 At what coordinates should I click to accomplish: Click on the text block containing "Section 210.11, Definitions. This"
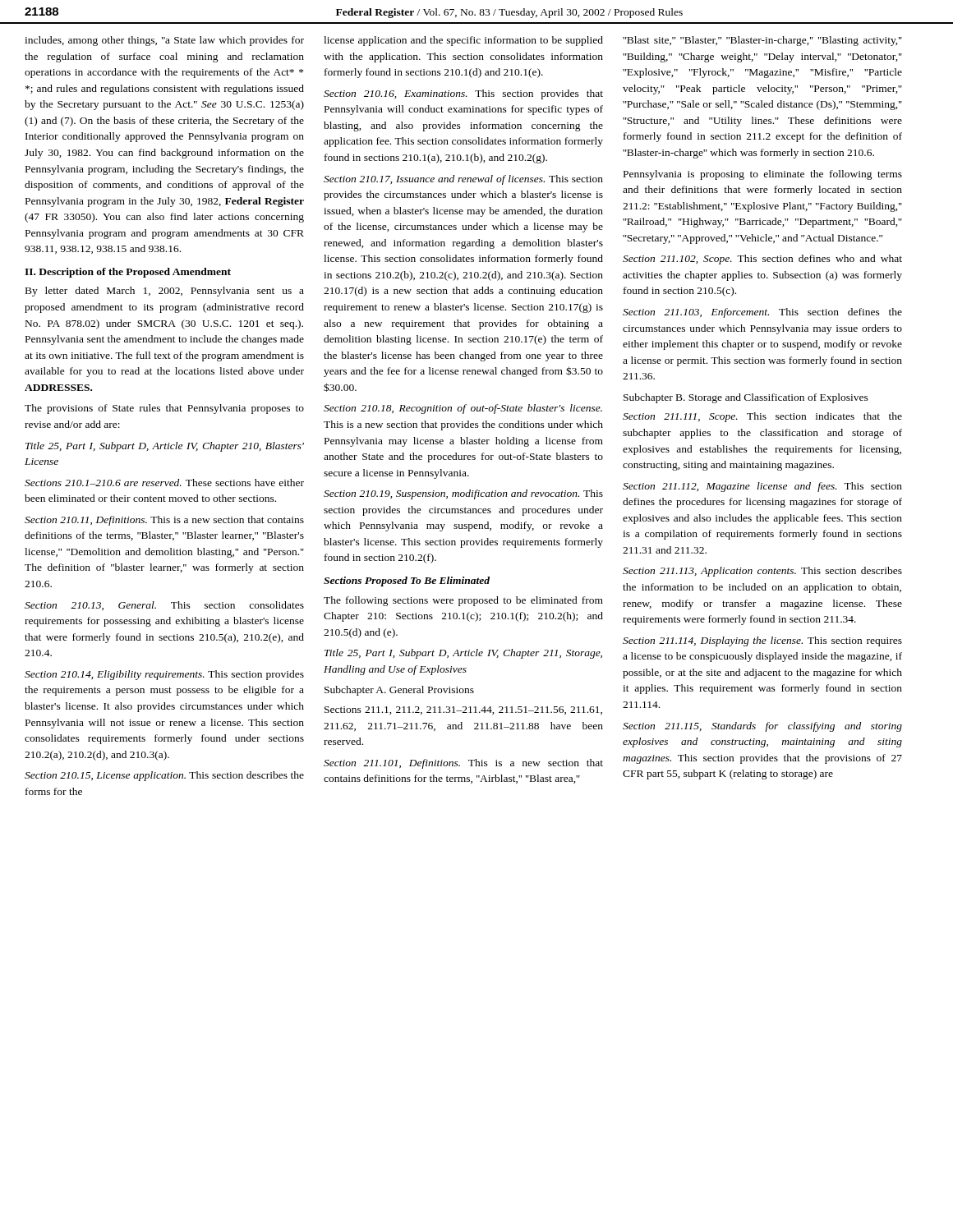point(164,552)
